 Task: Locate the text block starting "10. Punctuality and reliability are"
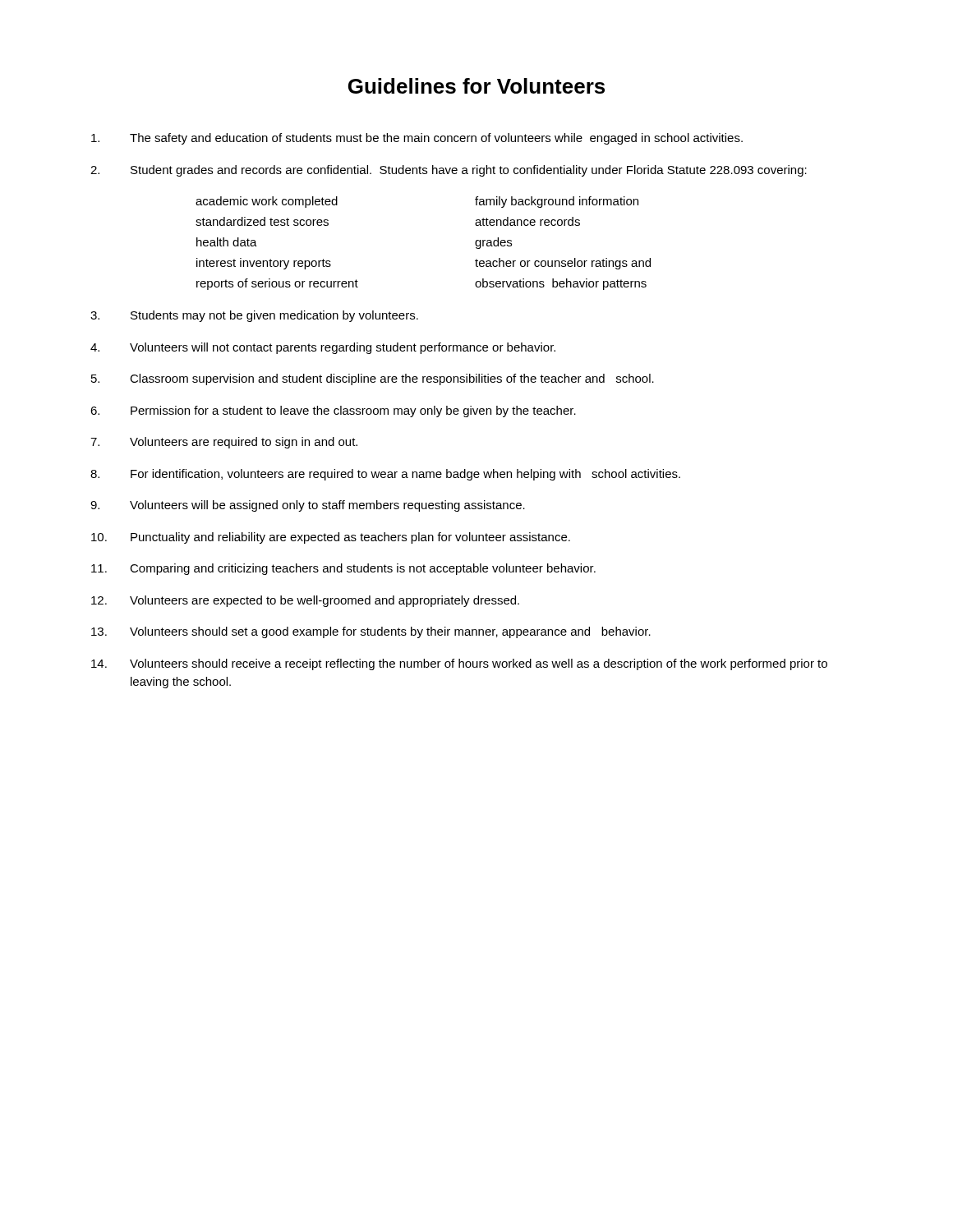tap(476, 537)
